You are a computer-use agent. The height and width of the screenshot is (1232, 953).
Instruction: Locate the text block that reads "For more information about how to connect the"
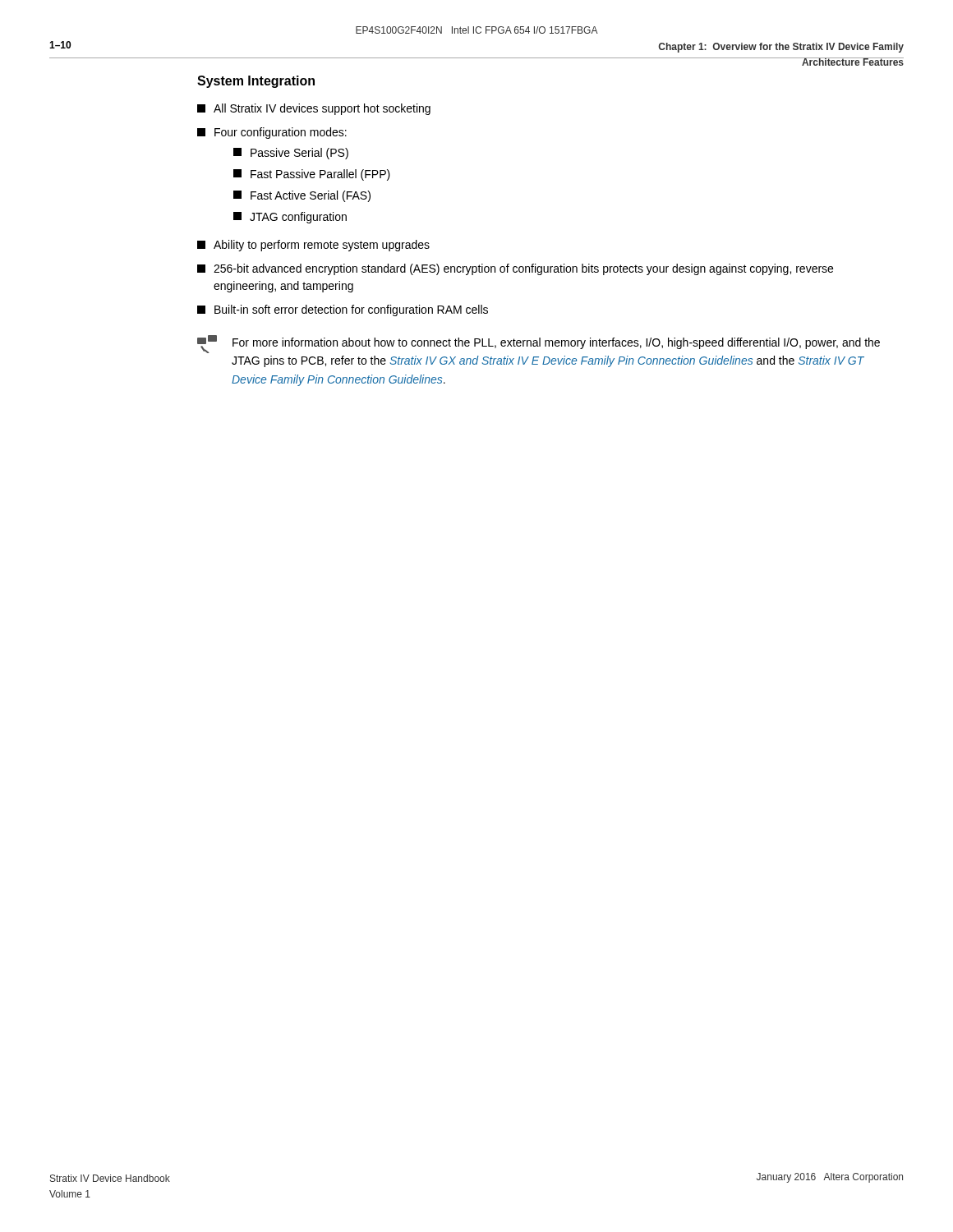click(542, 361)
